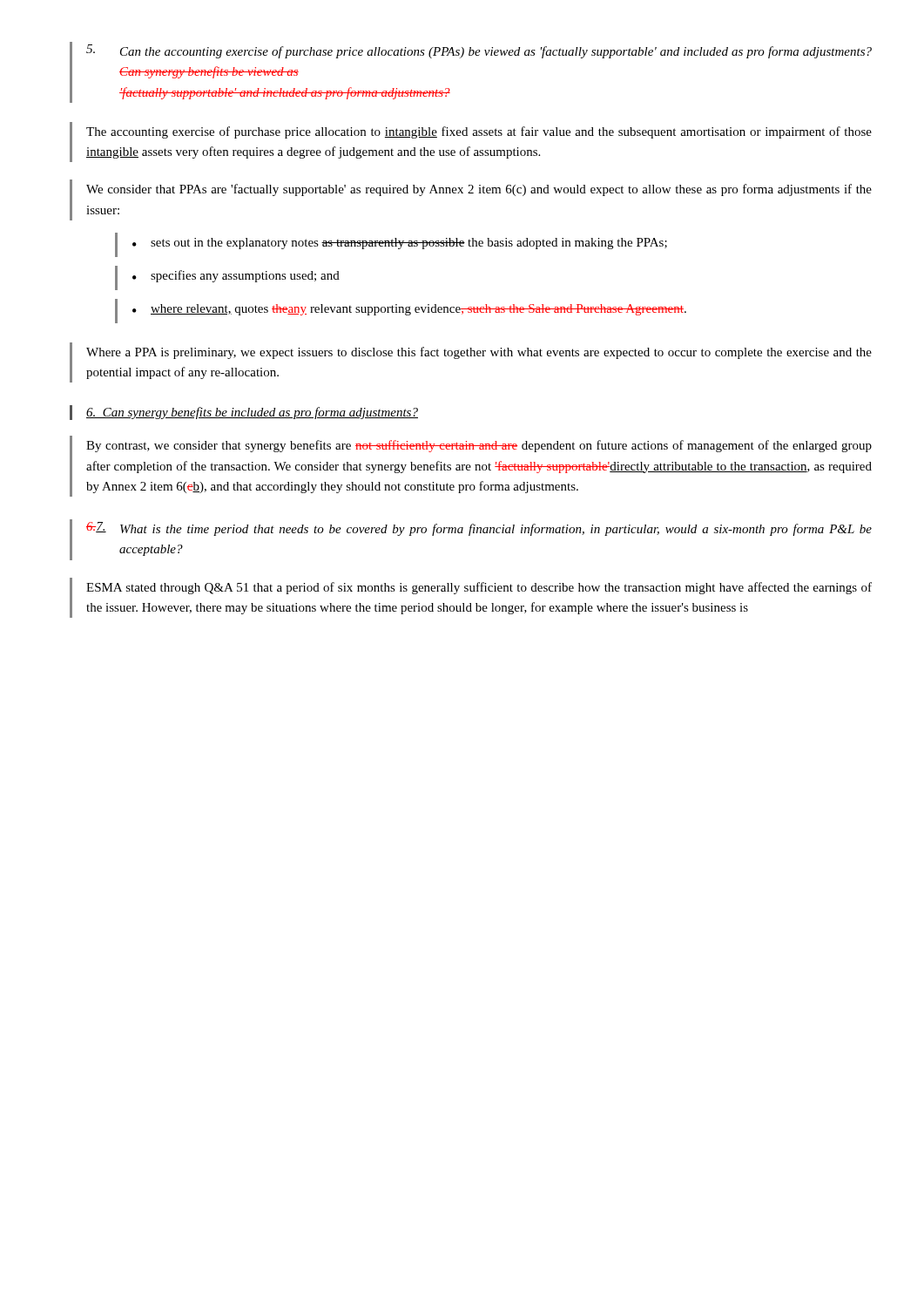924x1307 pixels.
Task: Click the passage that begins "5. Can the accounting exercise of purchase"
Action: tap(471, 72)
